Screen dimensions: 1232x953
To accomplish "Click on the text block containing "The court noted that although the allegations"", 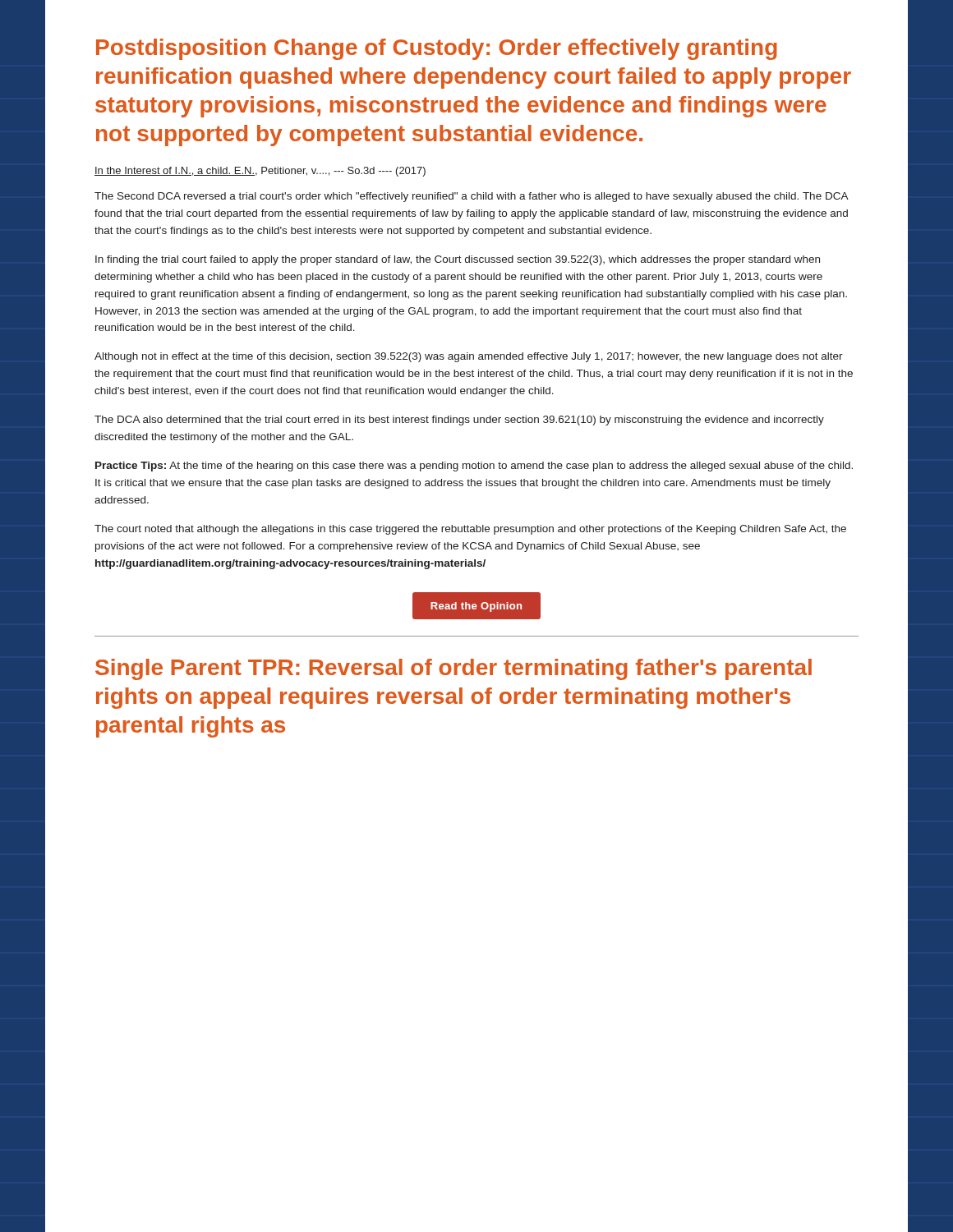I will [471, 545].
